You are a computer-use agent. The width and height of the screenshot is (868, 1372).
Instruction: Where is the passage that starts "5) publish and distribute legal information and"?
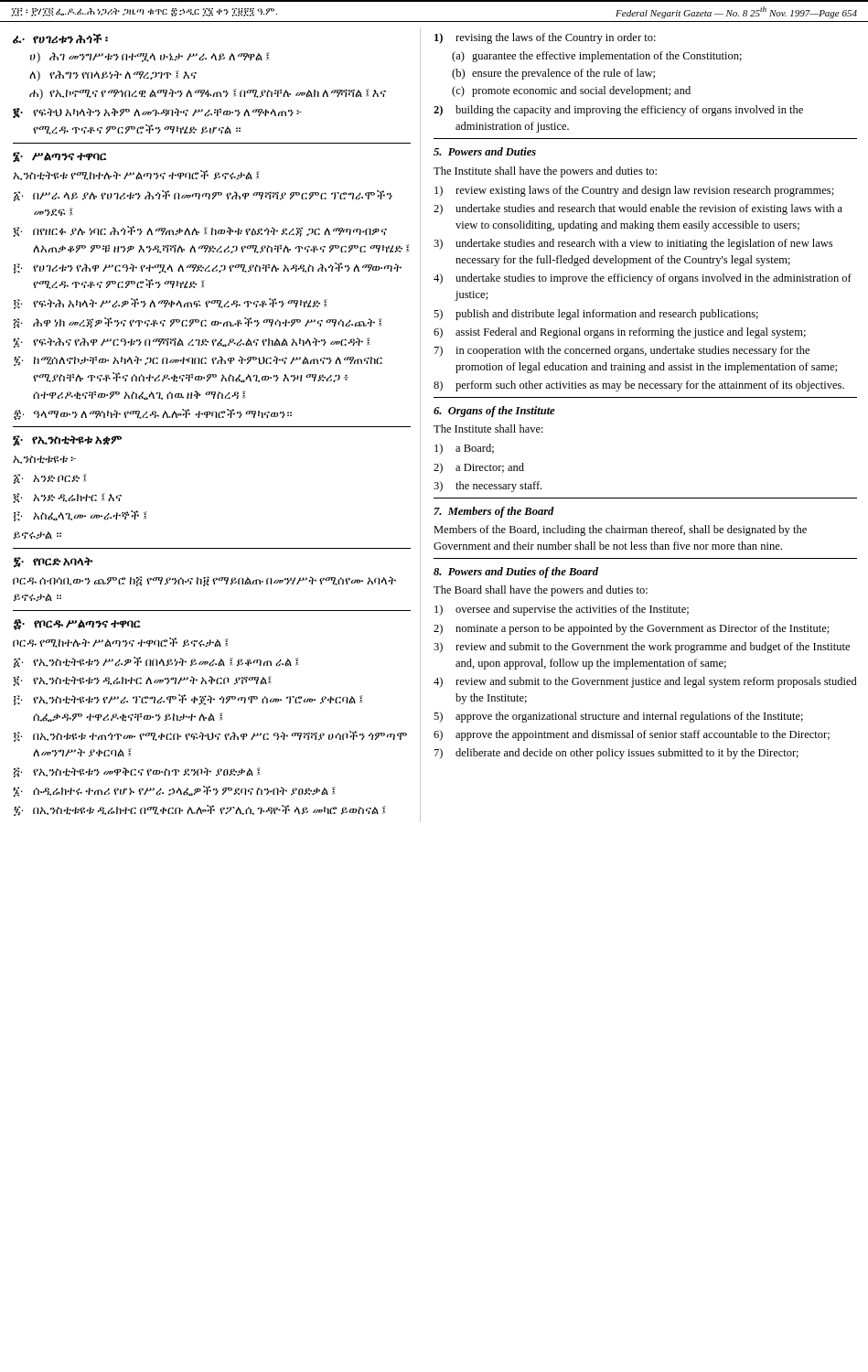(x=596, y=313)
